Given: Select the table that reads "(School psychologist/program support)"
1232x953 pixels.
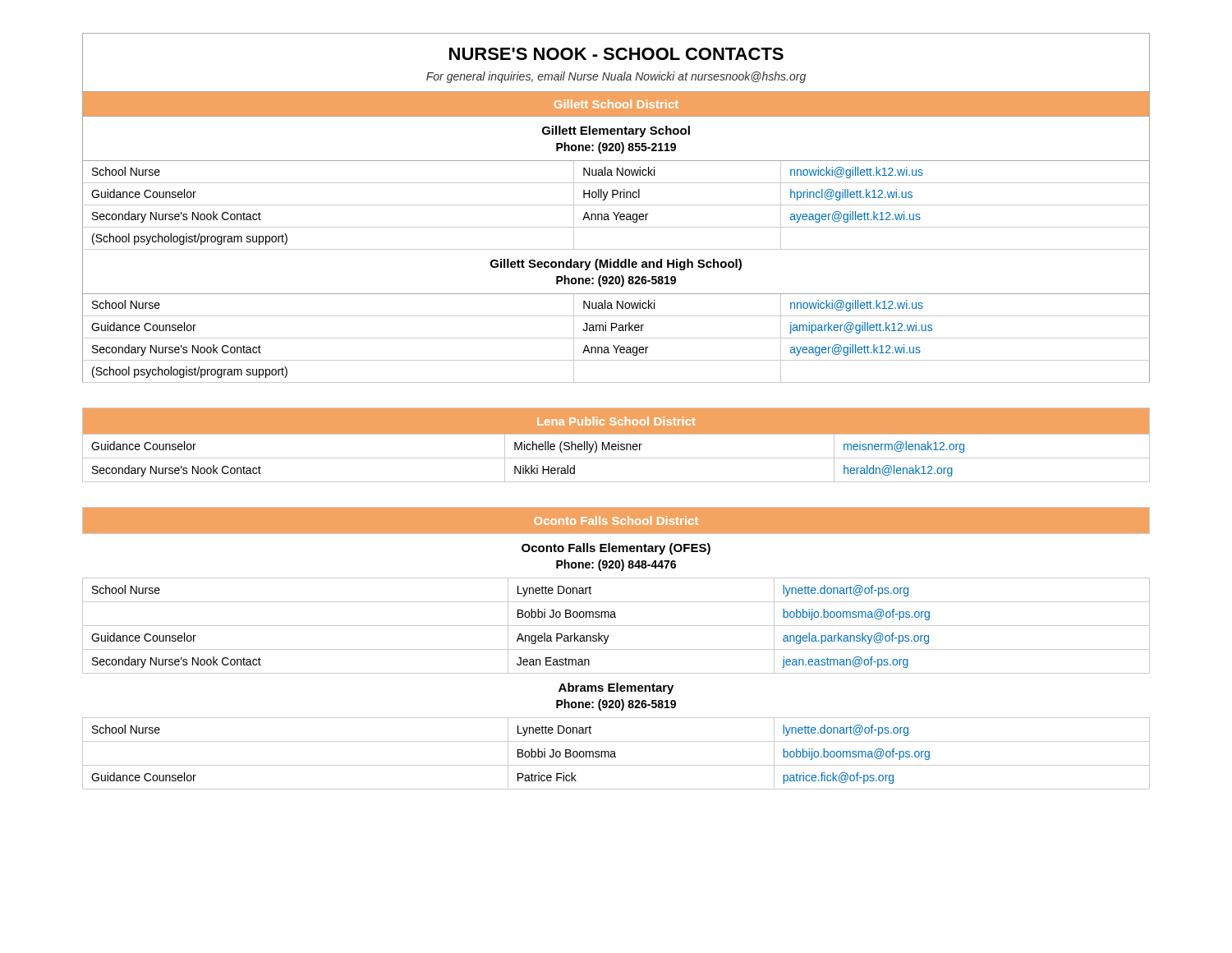Looking at the screenshot, I should click(616, 208).
